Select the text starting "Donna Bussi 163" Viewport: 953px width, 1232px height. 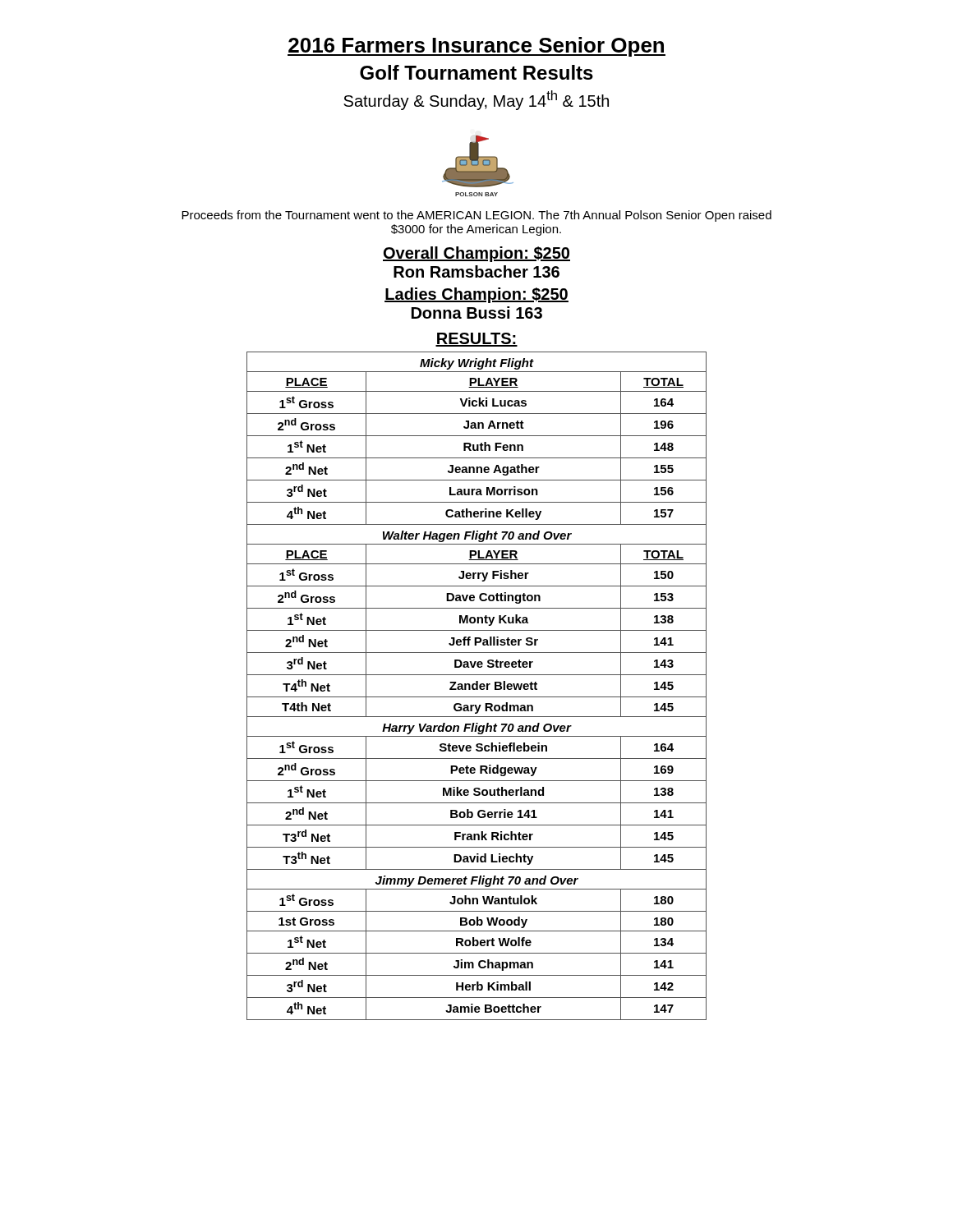point(476,313)
